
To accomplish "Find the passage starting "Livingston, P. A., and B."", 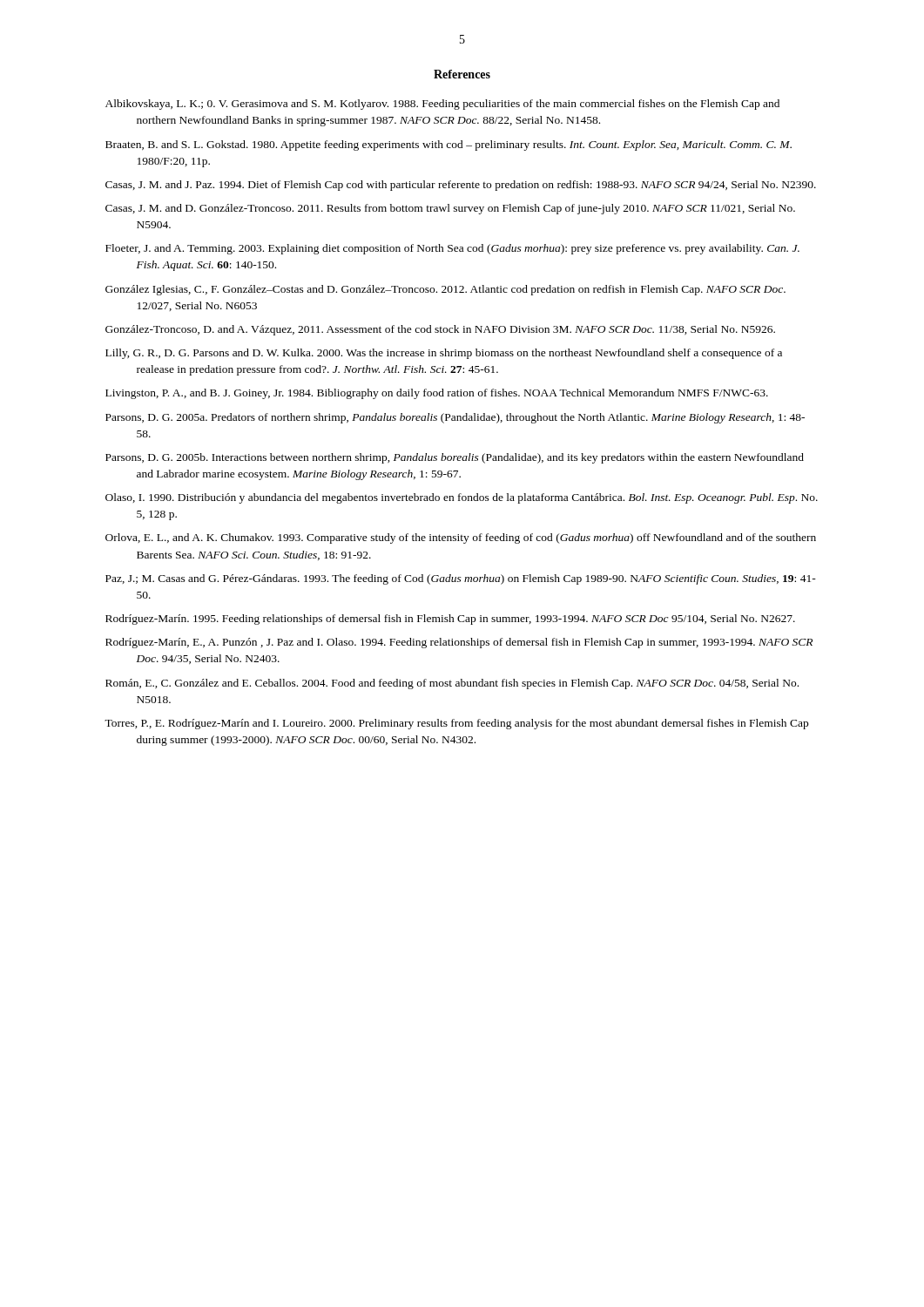I will pyautogui.click(x=437, y=393).
